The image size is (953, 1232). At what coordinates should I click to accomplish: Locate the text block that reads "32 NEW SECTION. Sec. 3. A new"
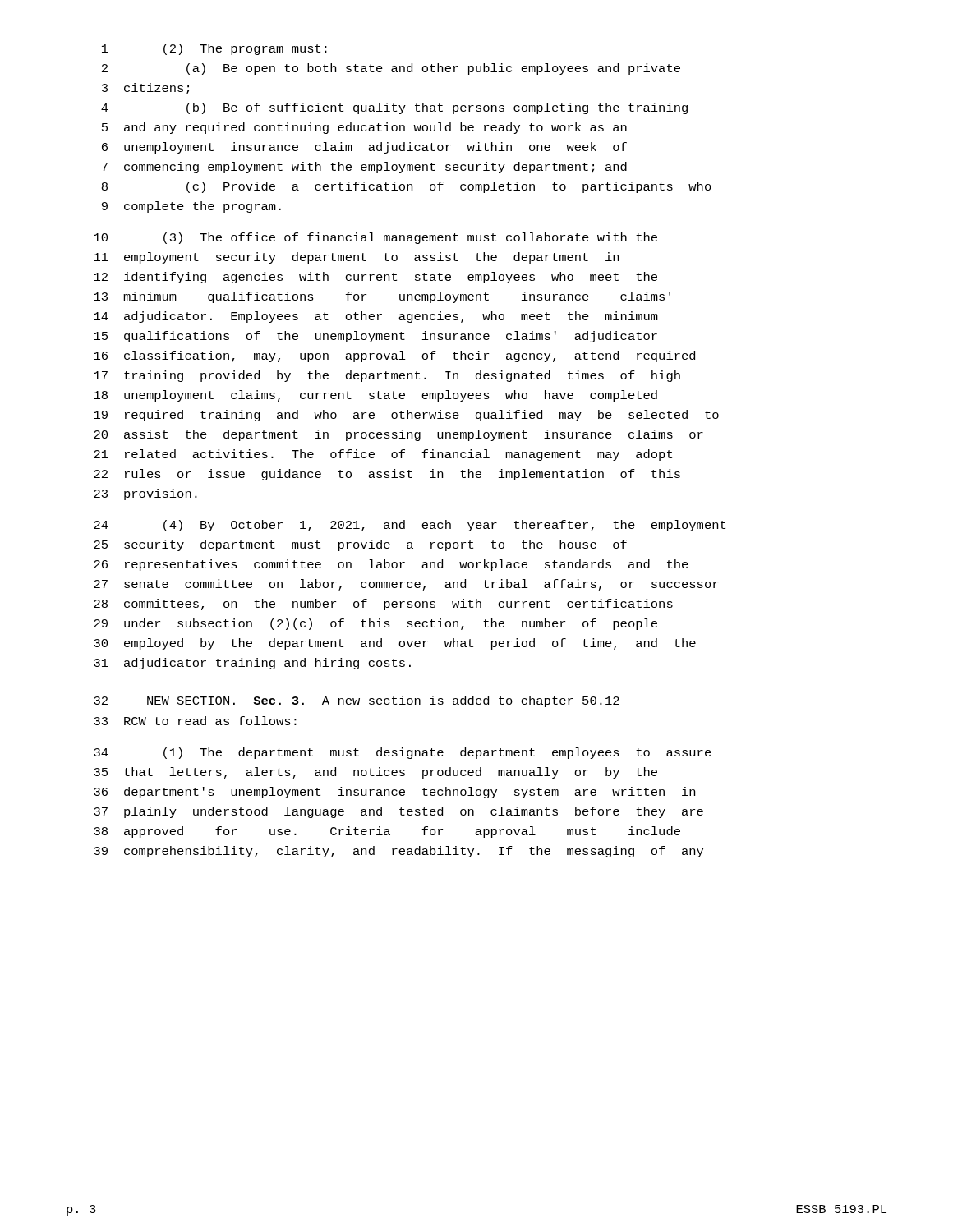click(x=476, y=712)
